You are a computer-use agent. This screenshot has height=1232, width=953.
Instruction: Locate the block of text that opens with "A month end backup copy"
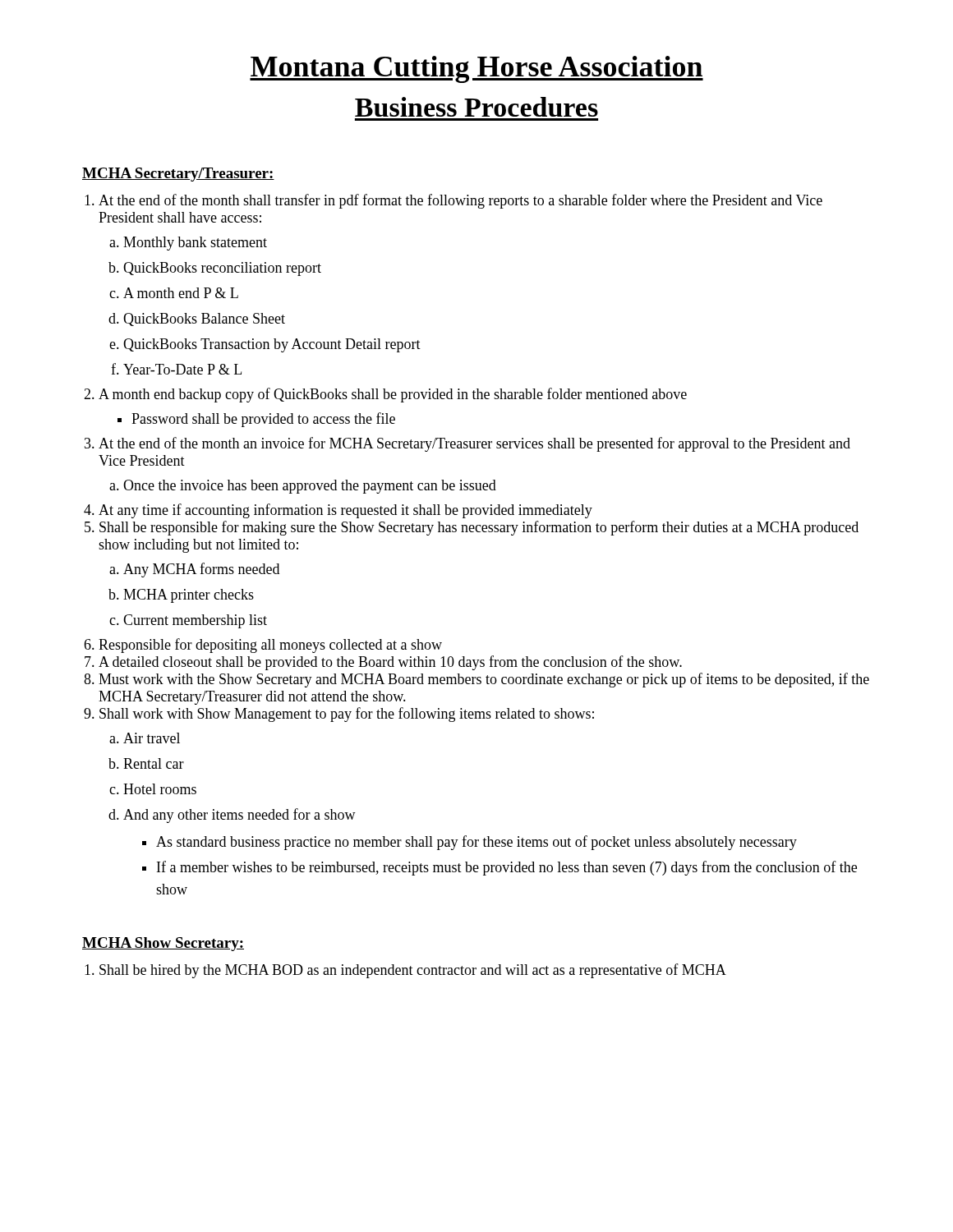click(x=485, y=408)
